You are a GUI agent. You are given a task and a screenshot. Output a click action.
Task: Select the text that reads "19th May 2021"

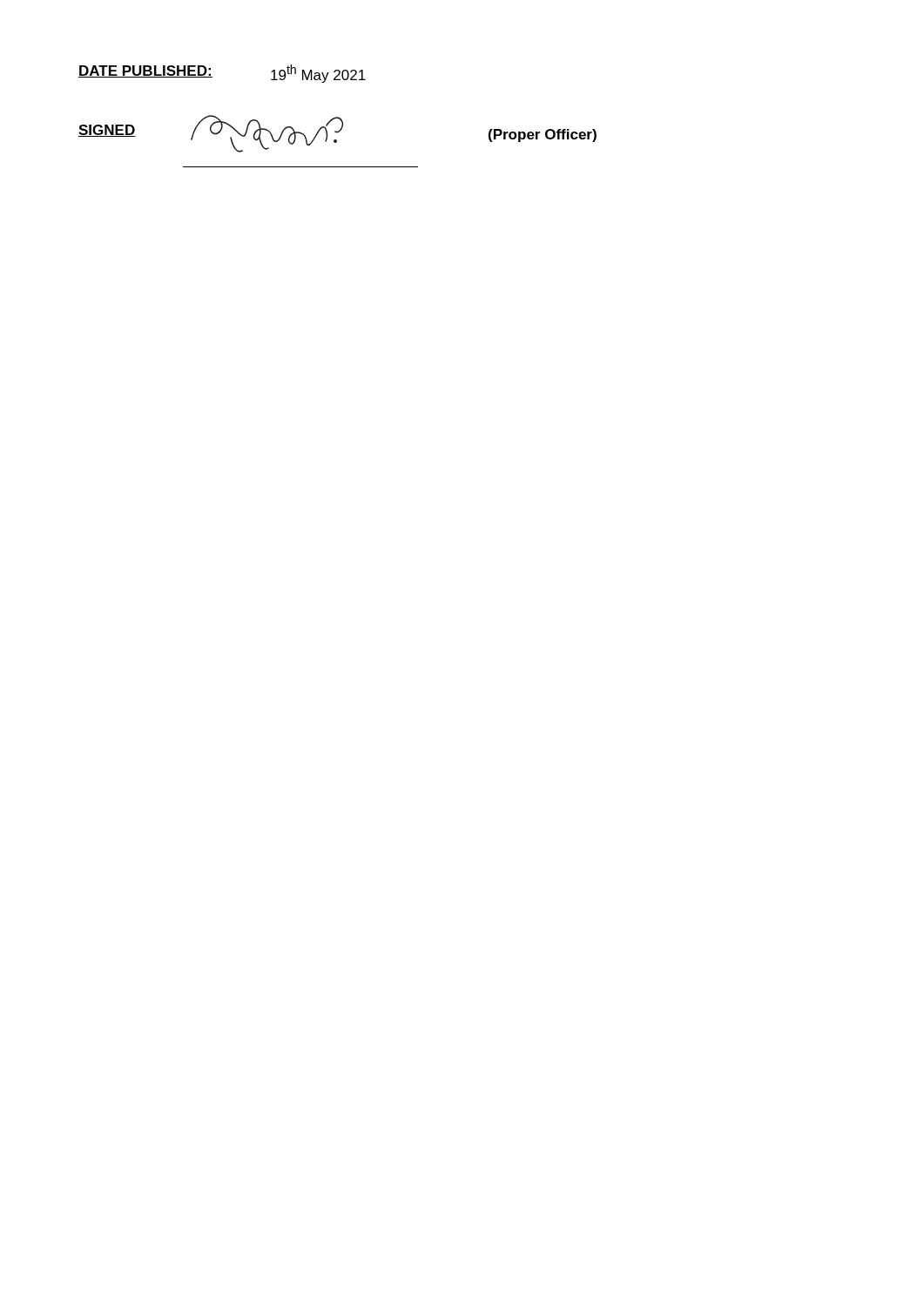(x=318, y=73)
